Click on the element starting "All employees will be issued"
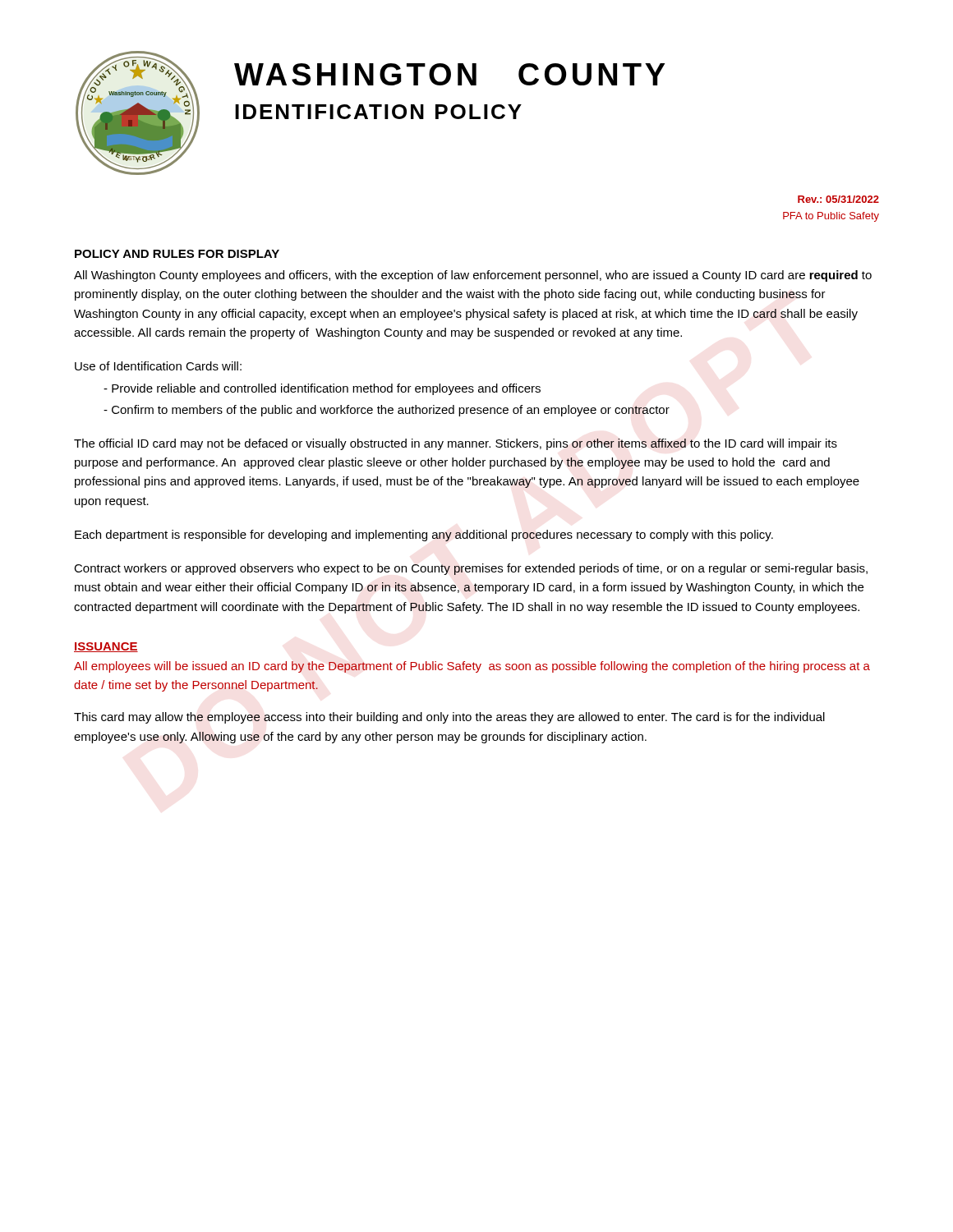953x1232 pixels. (472, 675)
